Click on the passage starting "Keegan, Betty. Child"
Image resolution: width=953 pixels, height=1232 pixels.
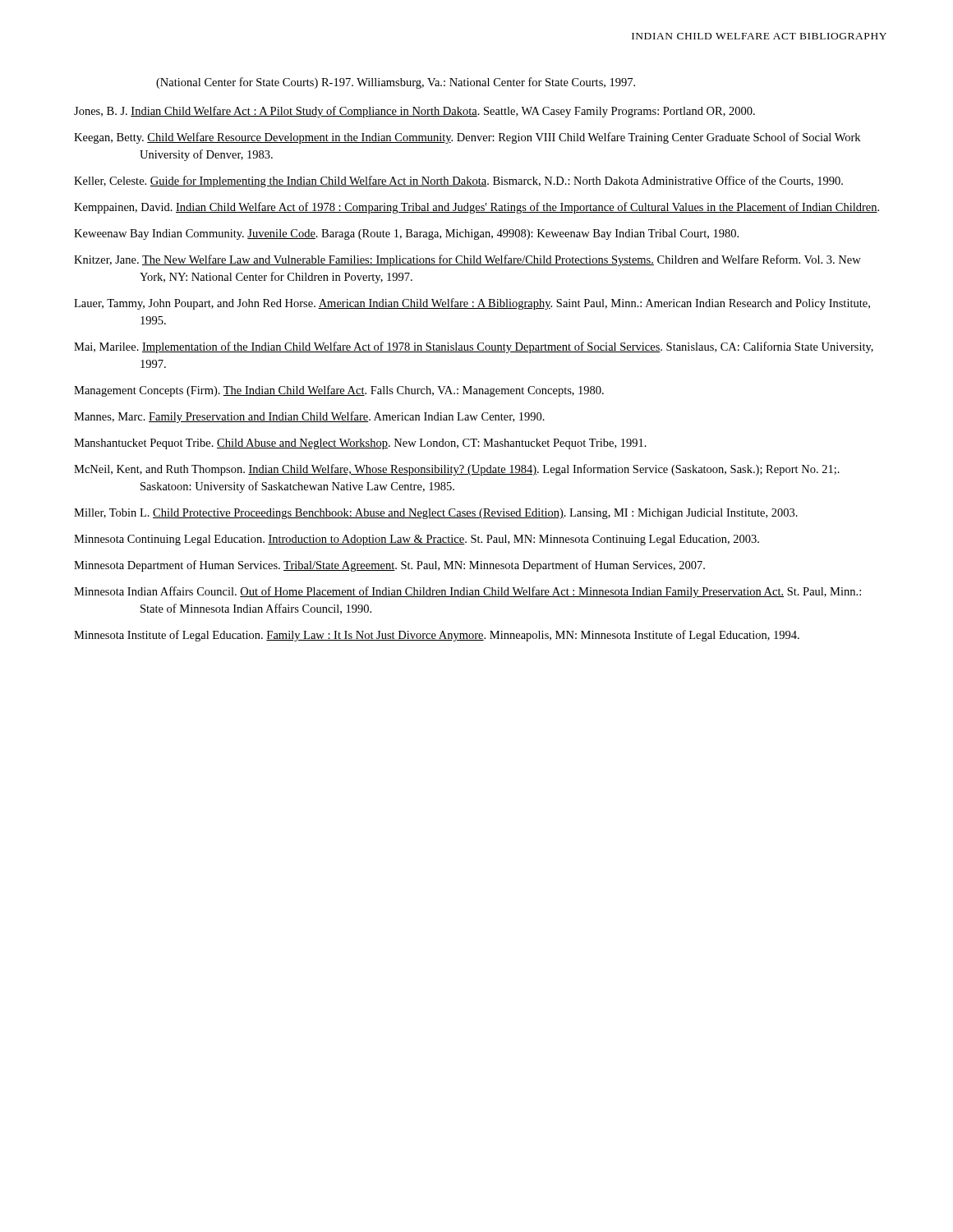pyautogui.click(x=467, y=146)
